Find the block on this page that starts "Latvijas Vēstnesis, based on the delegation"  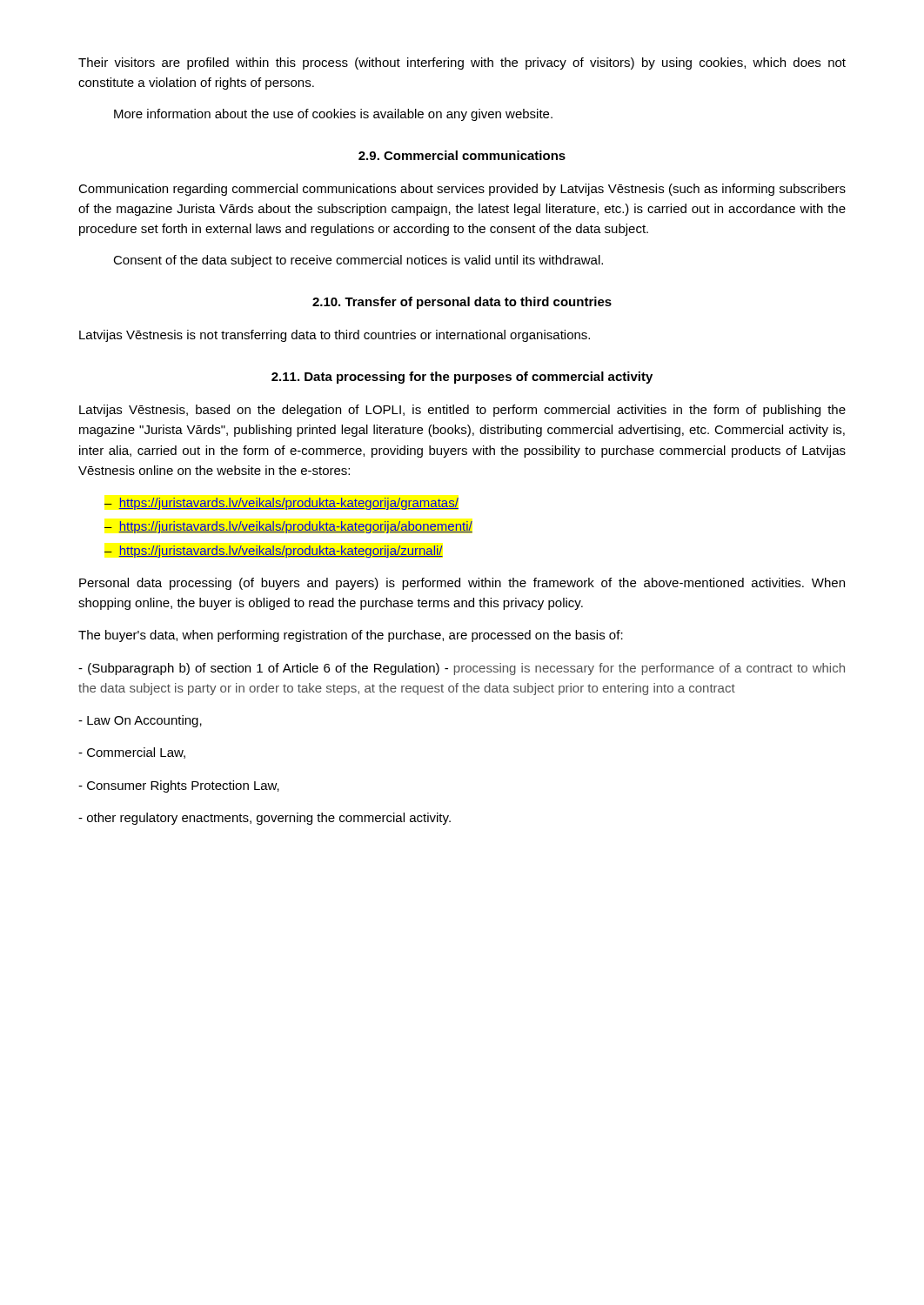[x=462, y=440]
